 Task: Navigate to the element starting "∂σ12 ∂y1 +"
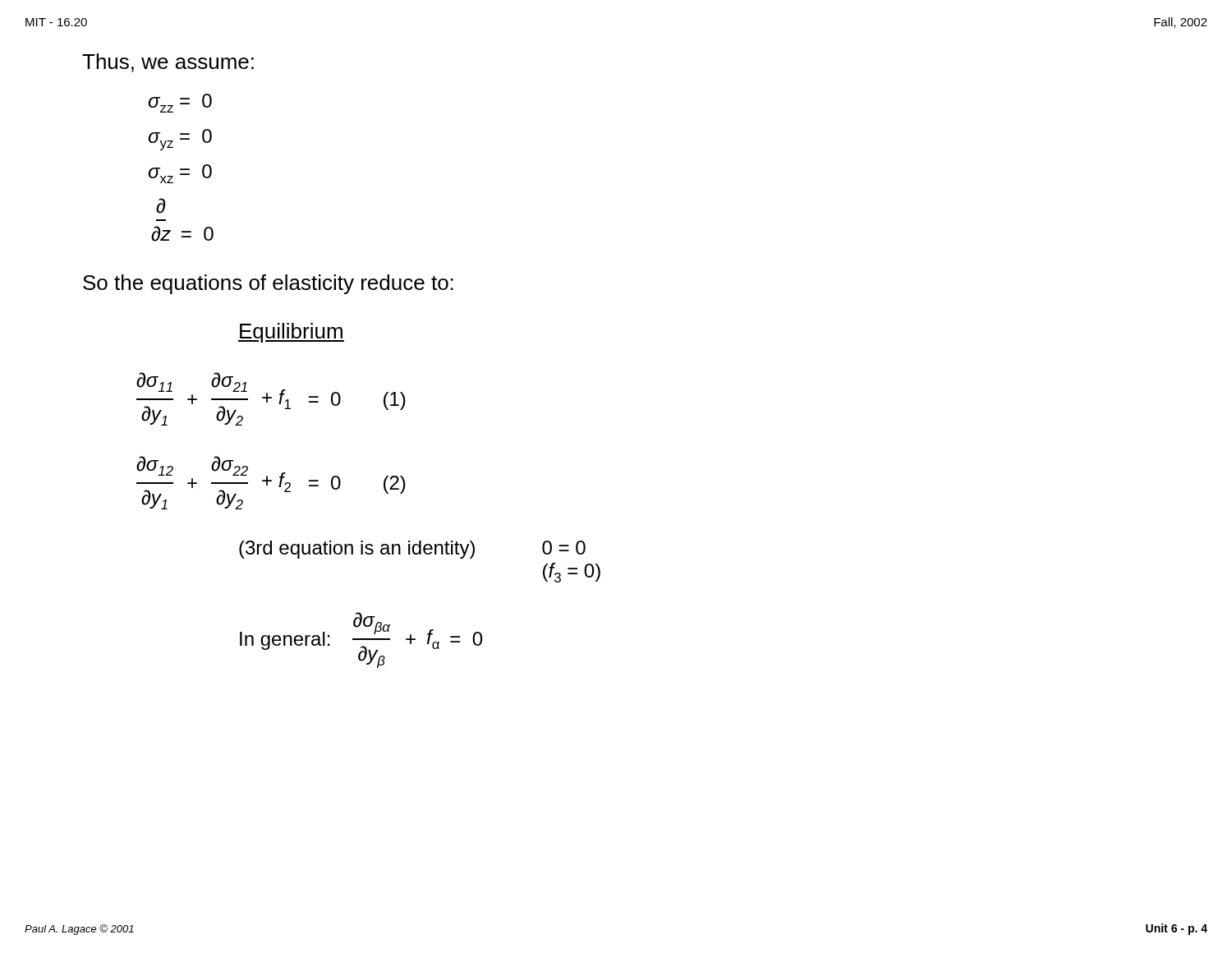pyautogui.click(x=271, y=483)
